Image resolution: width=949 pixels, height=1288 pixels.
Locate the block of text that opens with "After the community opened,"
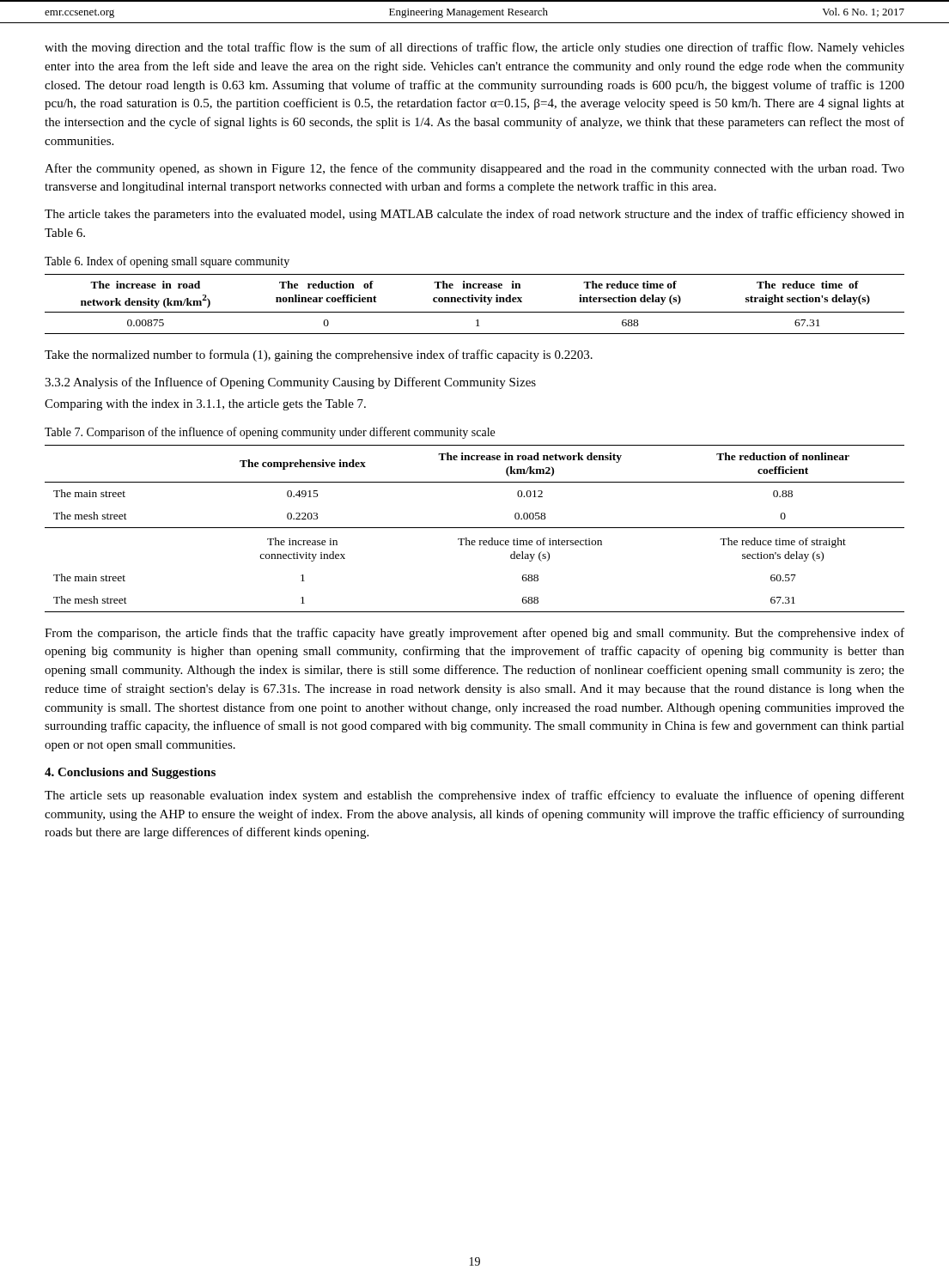[x=474, y=178]
